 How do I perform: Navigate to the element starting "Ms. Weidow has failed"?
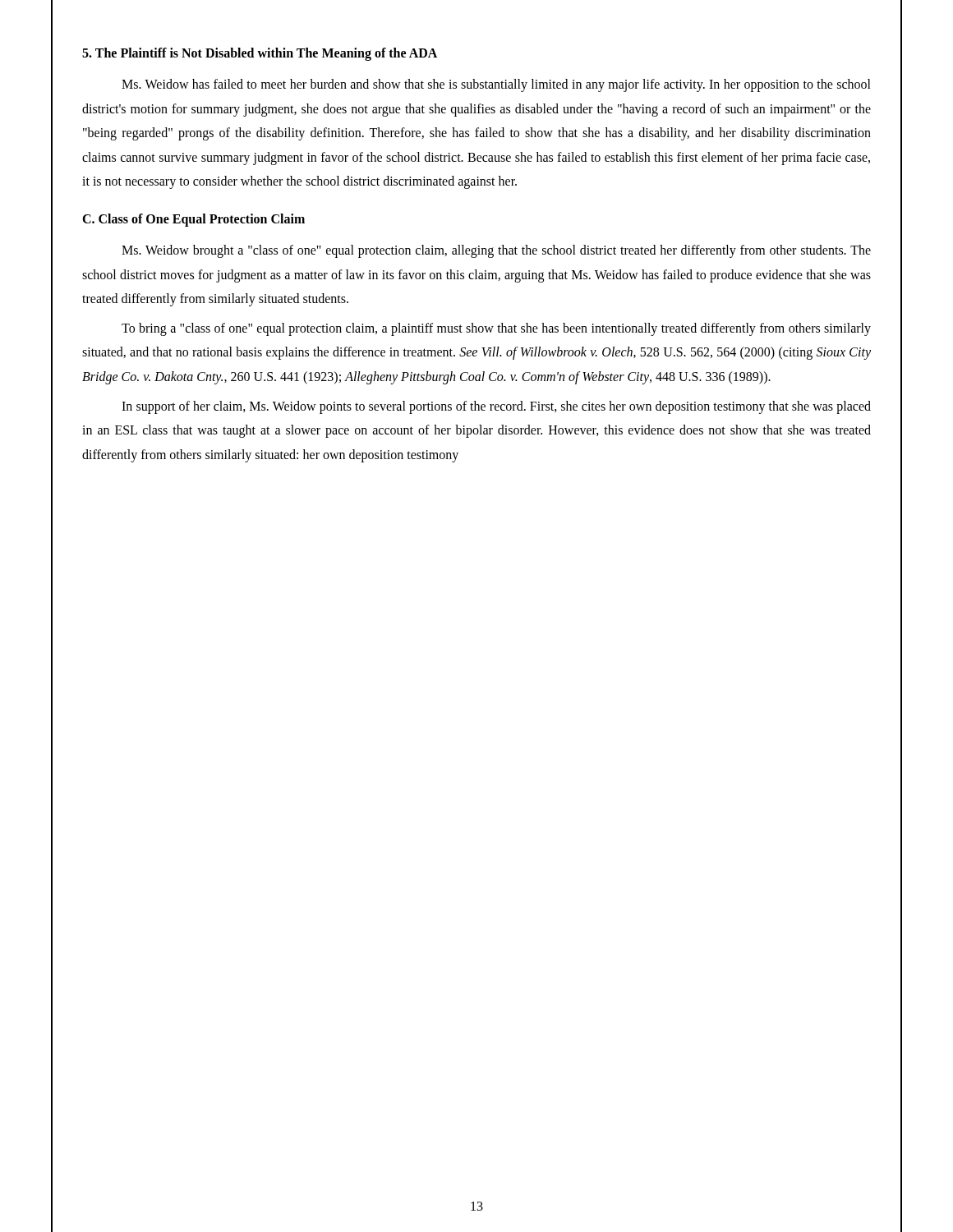[x=476, y=133]
